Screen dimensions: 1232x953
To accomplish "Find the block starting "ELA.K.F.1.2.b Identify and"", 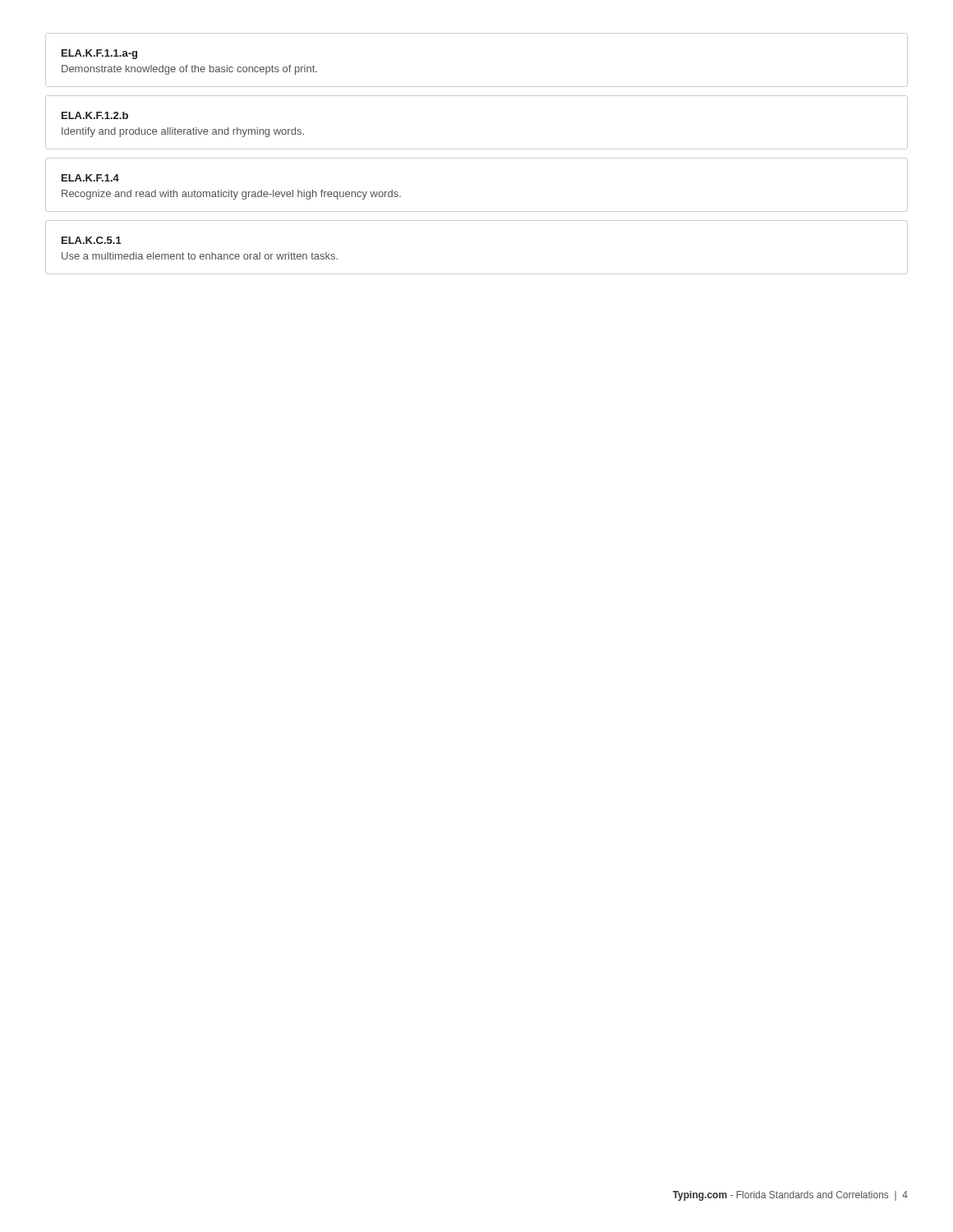I will point(95,115).
